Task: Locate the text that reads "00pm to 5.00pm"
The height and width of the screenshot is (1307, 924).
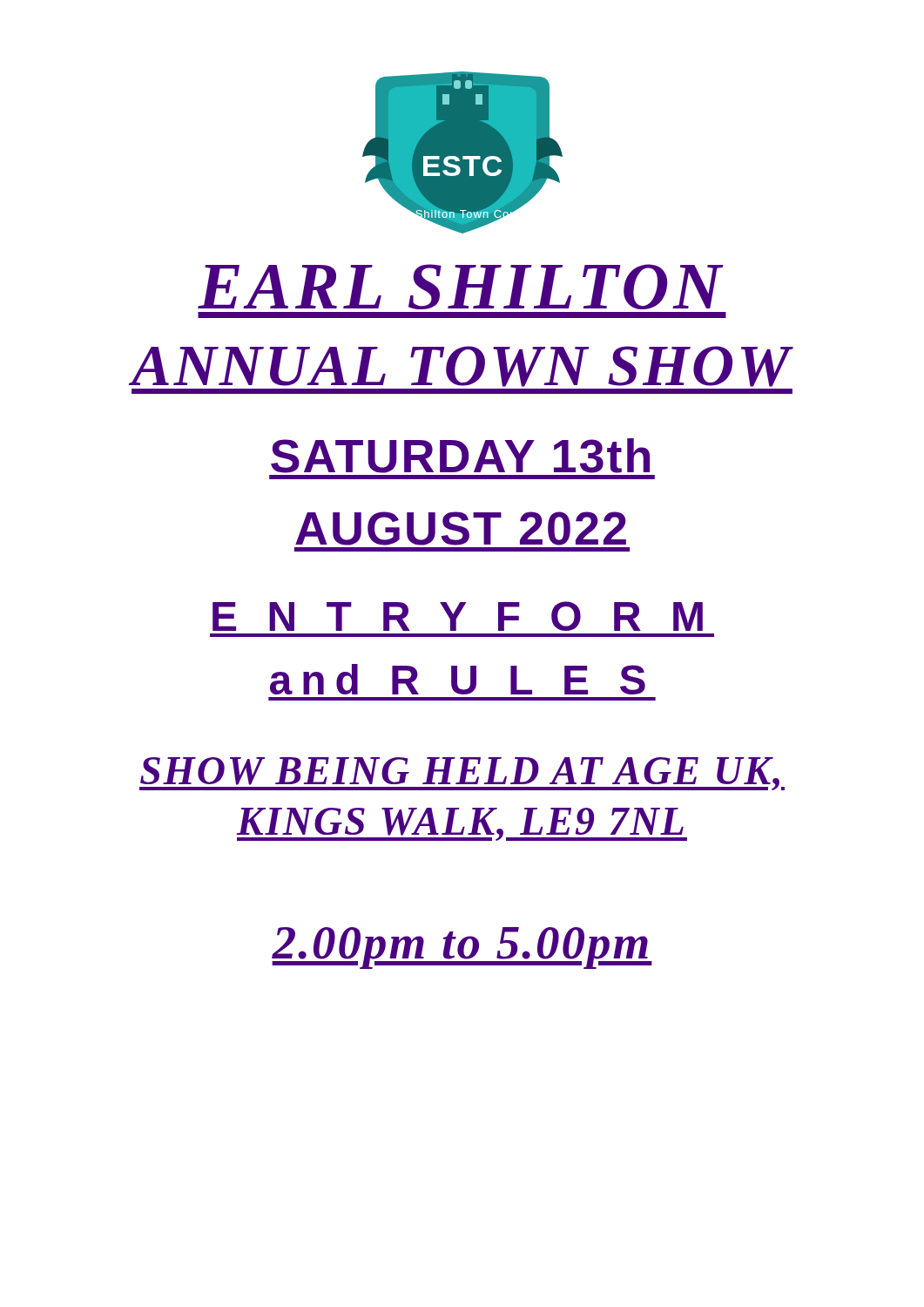Action: click(x=462, y=942)
